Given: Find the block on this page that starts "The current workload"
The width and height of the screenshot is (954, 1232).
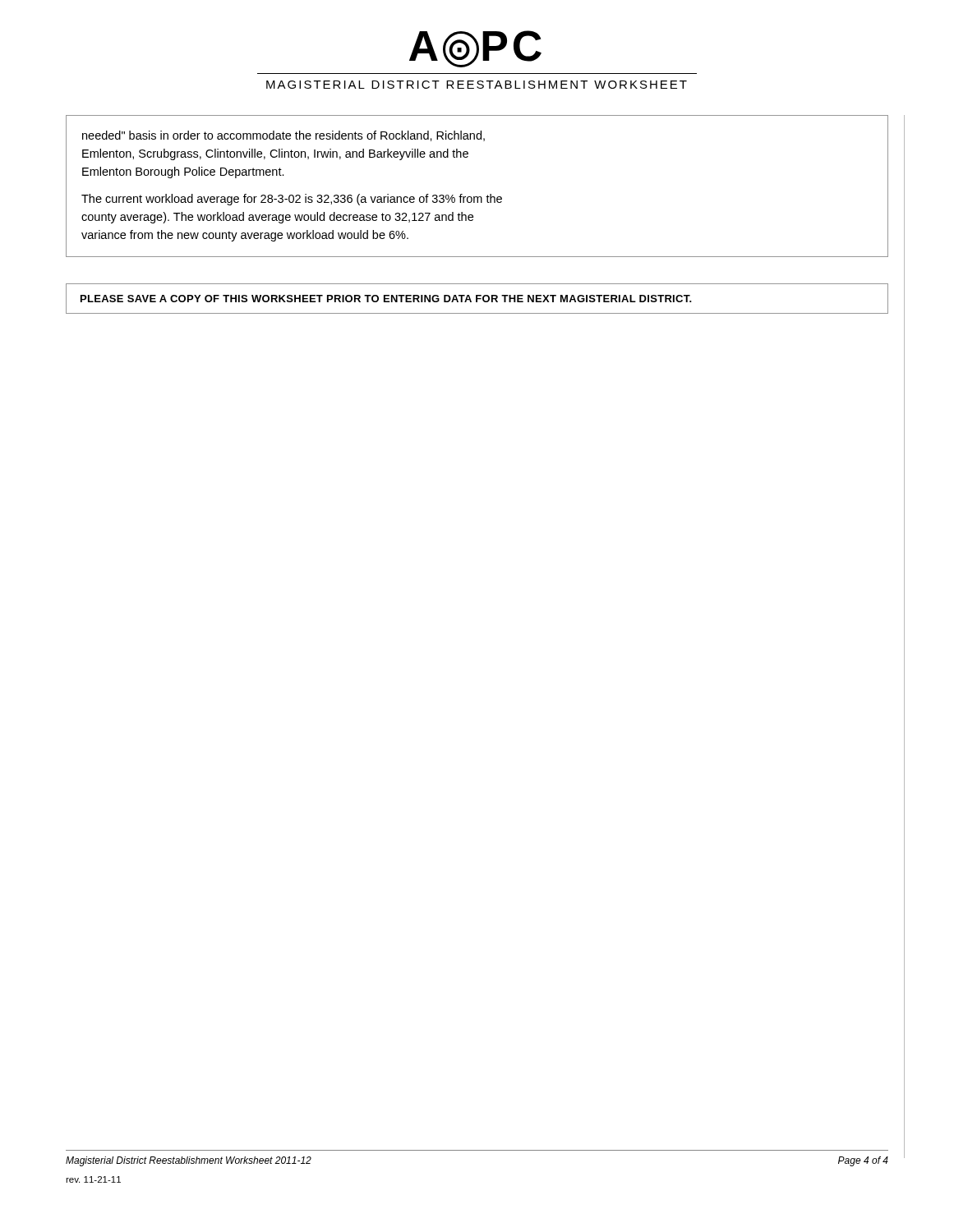Looking at the screenshot, I should pyautogui.click(x=292, y=217).
